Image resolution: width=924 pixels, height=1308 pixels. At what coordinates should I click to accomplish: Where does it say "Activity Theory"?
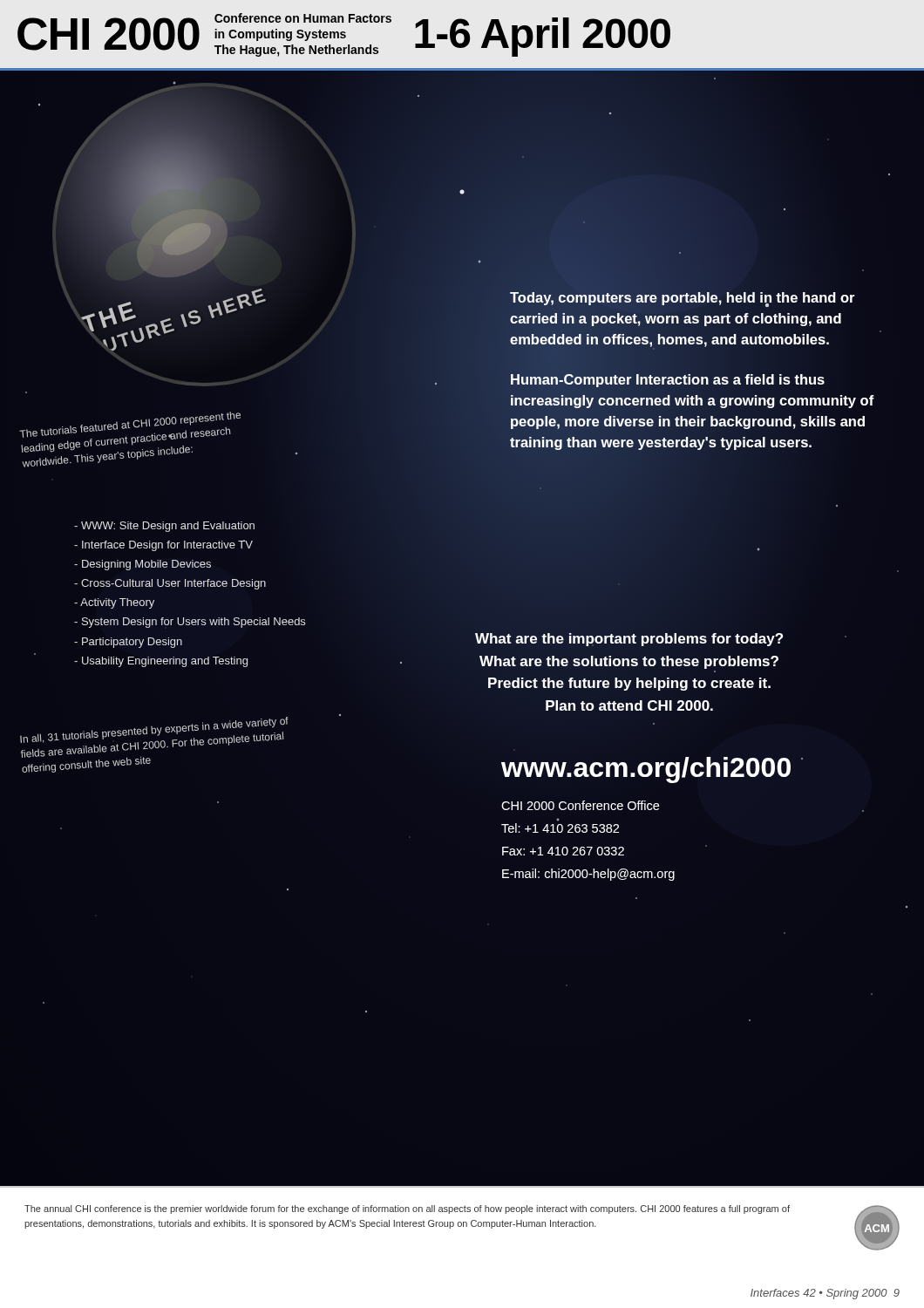tap(114, 602)
